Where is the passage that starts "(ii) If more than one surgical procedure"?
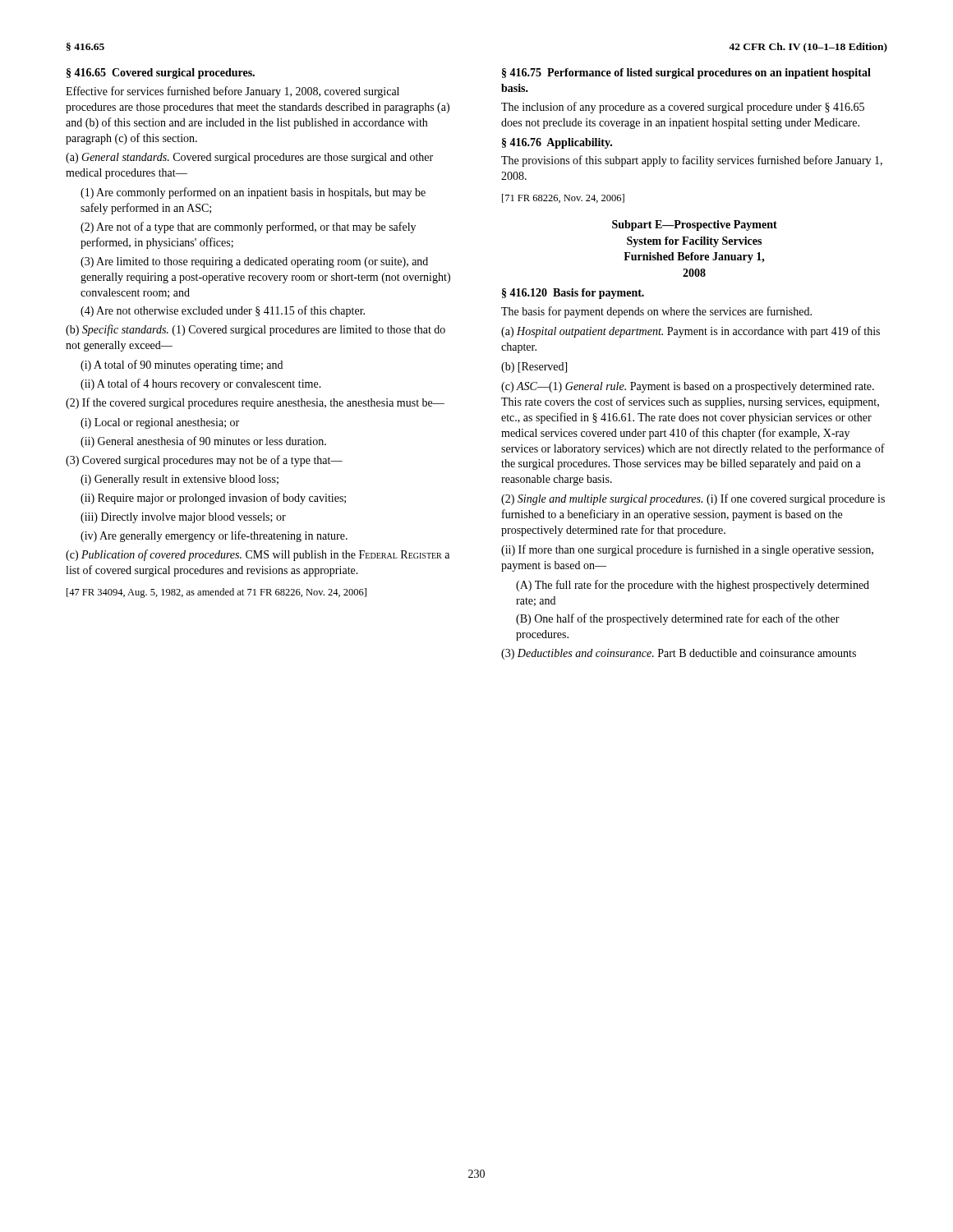953x1232 pixels. [x=694, y=558]
